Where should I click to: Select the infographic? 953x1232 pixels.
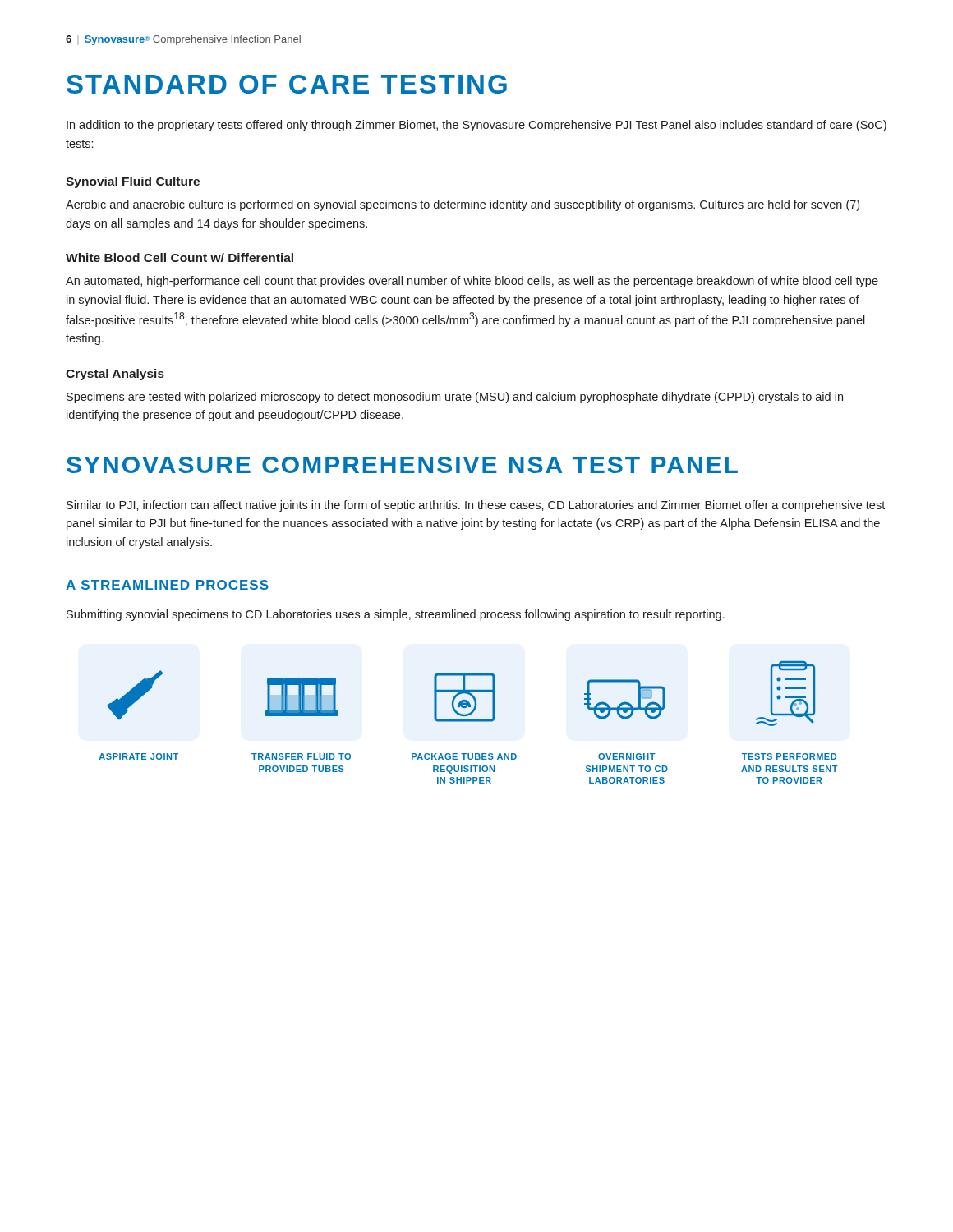click(476, 715)
